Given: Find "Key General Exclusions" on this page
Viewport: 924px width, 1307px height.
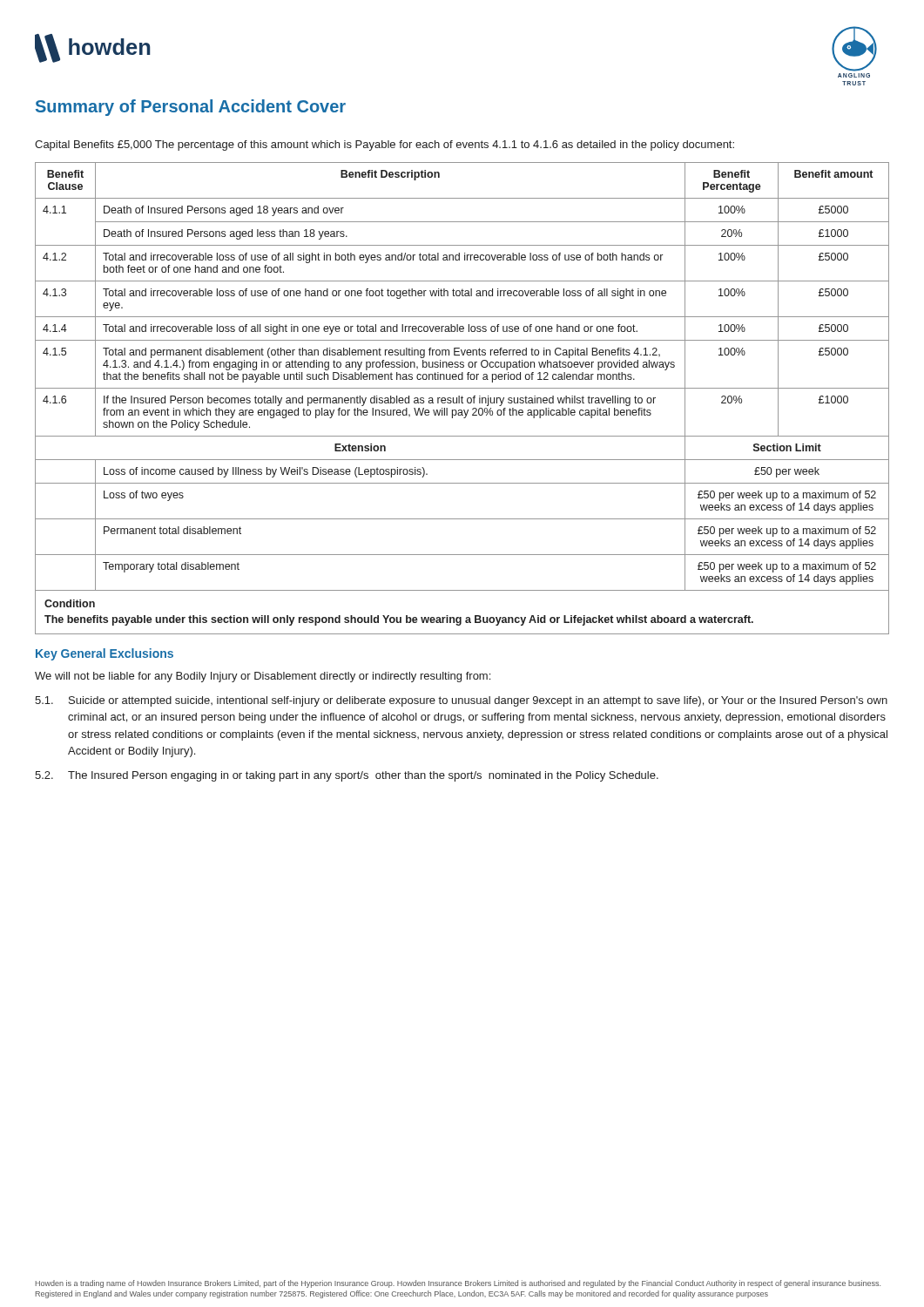Looking at the screenshot, I should [x=104, y=654].
